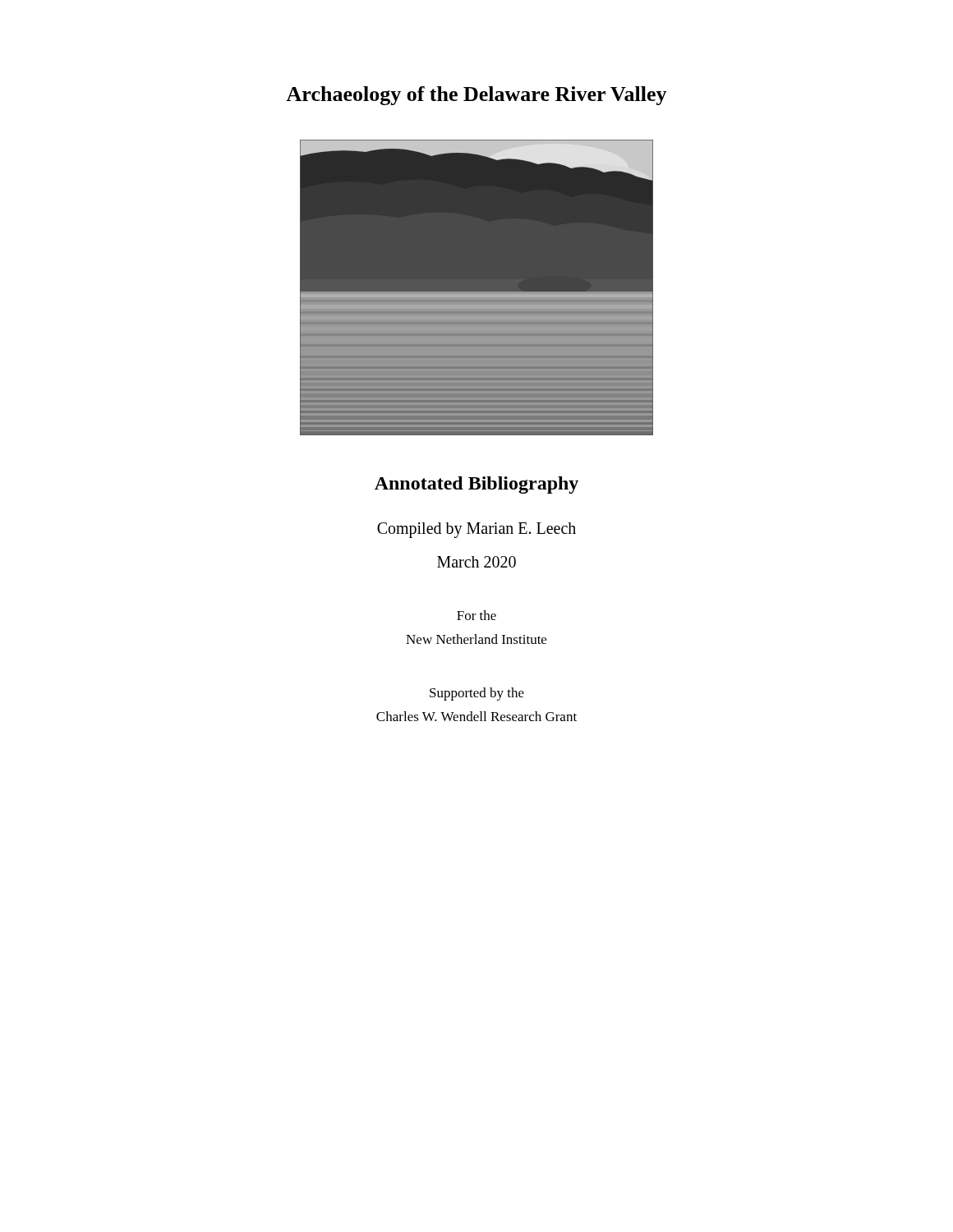Viewport: 953px width, 1232px height.
Task: Navigate to the text starting "March 2020"
Action: (x=476, y=562)
